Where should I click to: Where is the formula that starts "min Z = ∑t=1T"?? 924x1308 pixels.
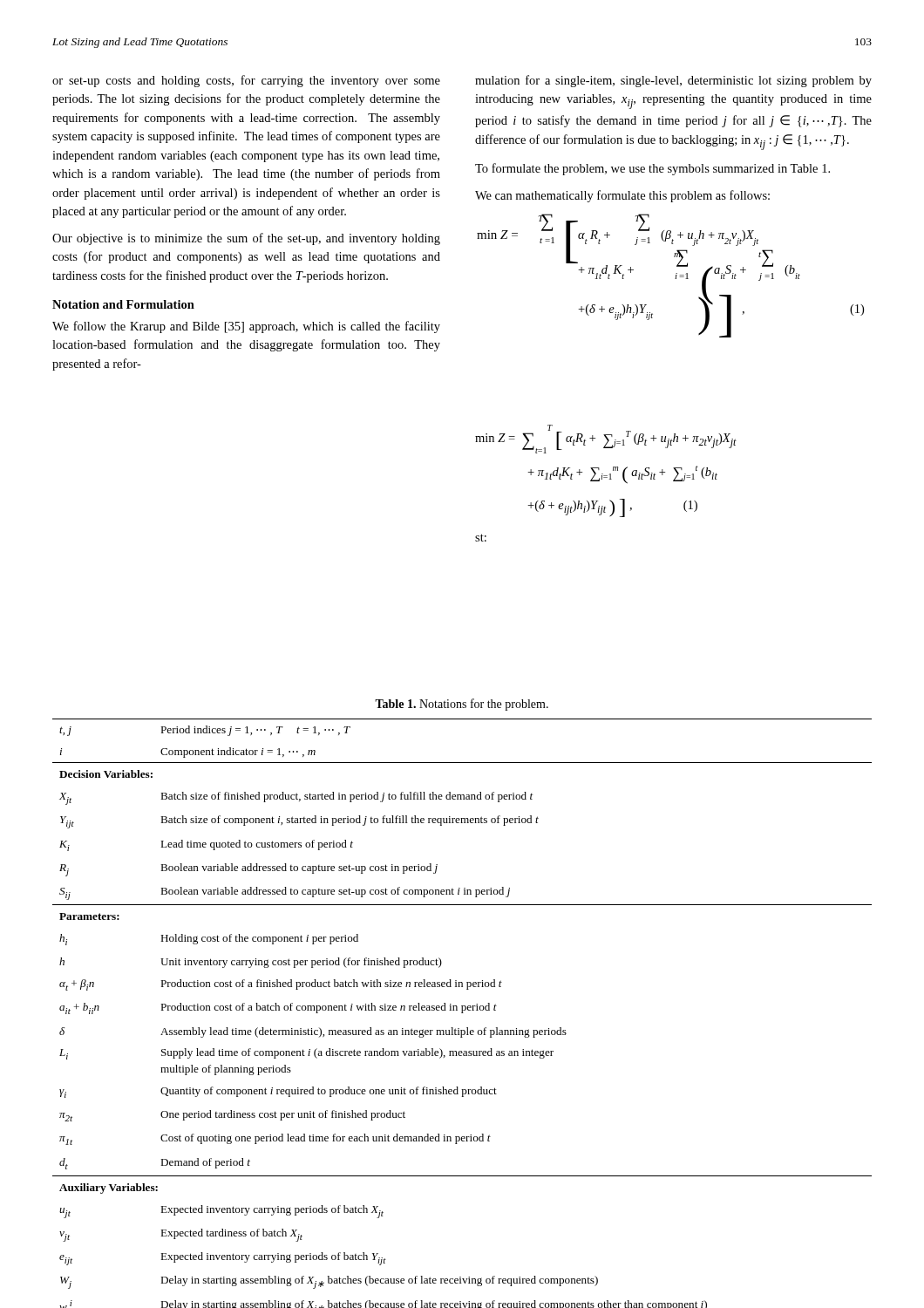point(606,473)
